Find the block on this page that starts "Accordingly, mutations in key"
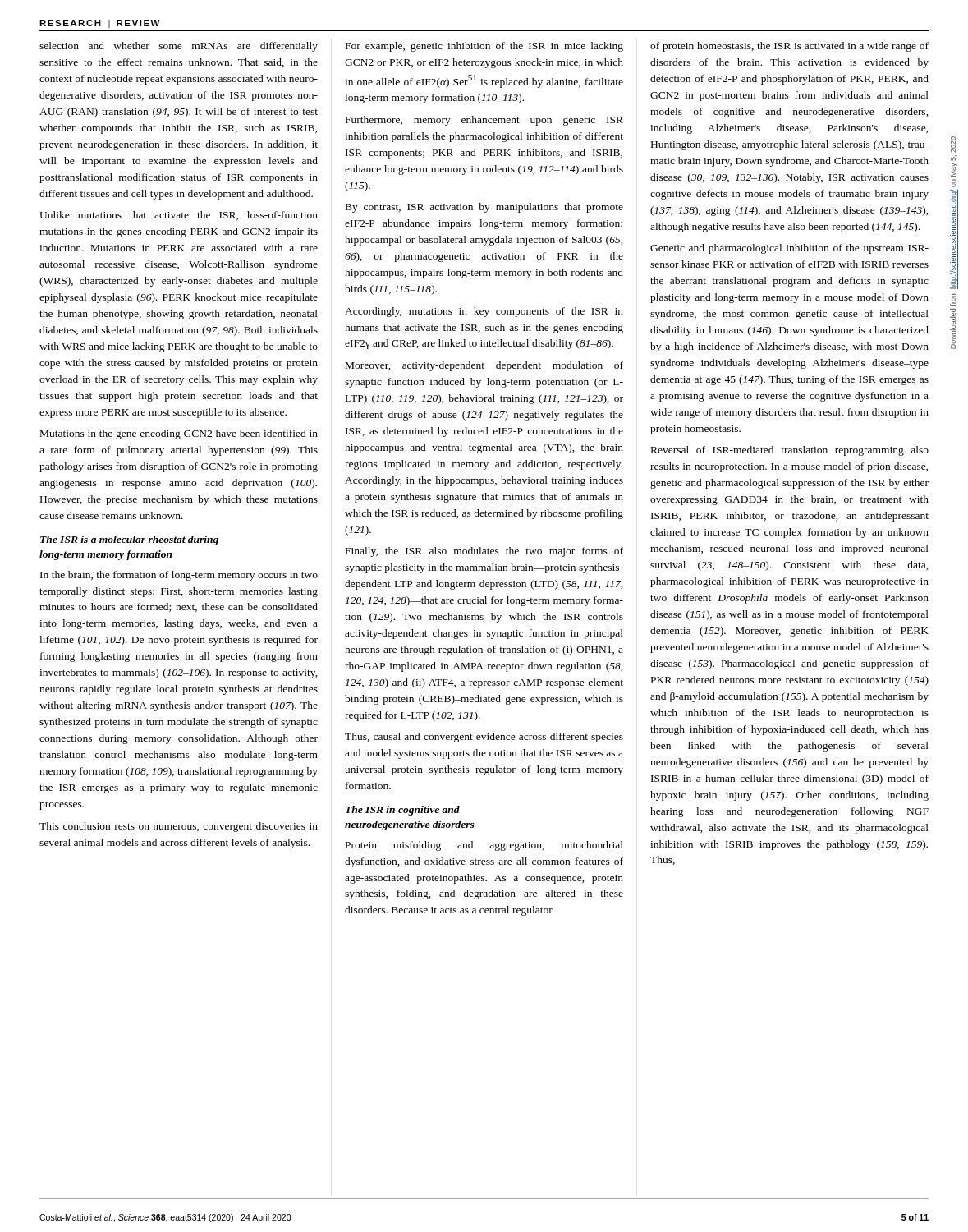Viewport: 968px width, 1232px height. click(x=484, y=327)
